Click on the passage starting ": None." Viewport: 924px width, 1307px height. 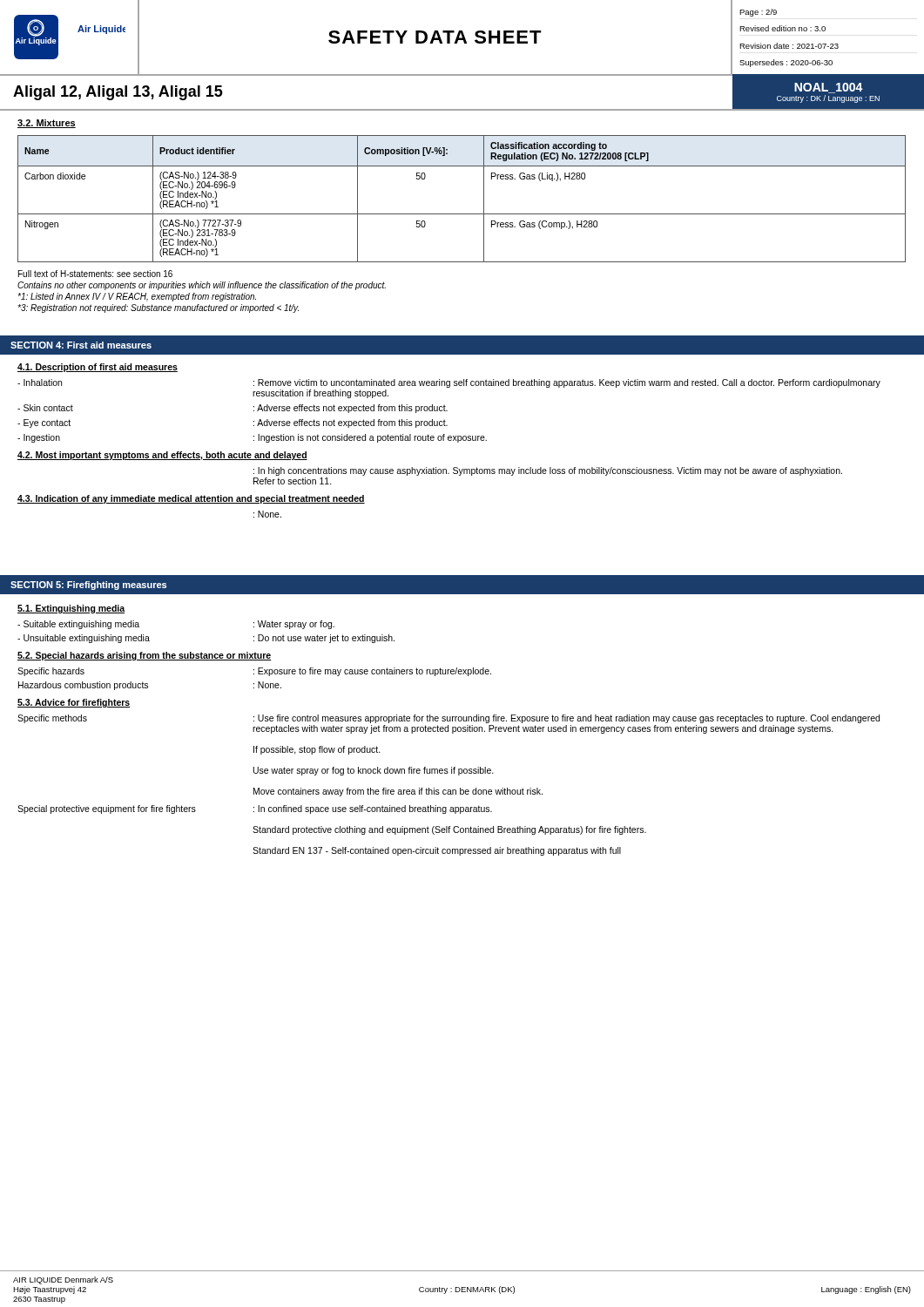267,514
